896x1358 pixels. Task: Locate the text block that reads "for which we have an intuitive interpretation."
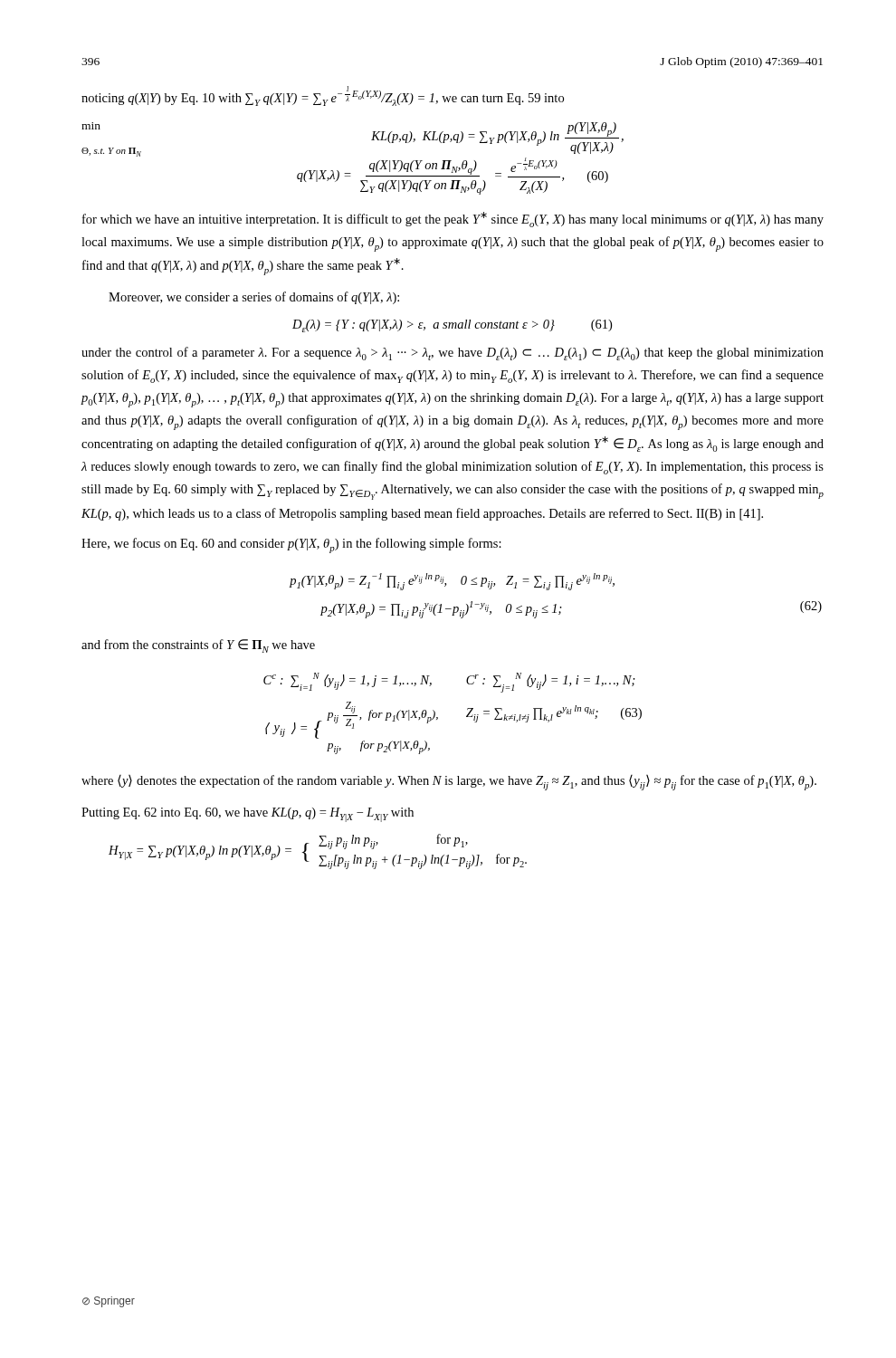[453, 242]
